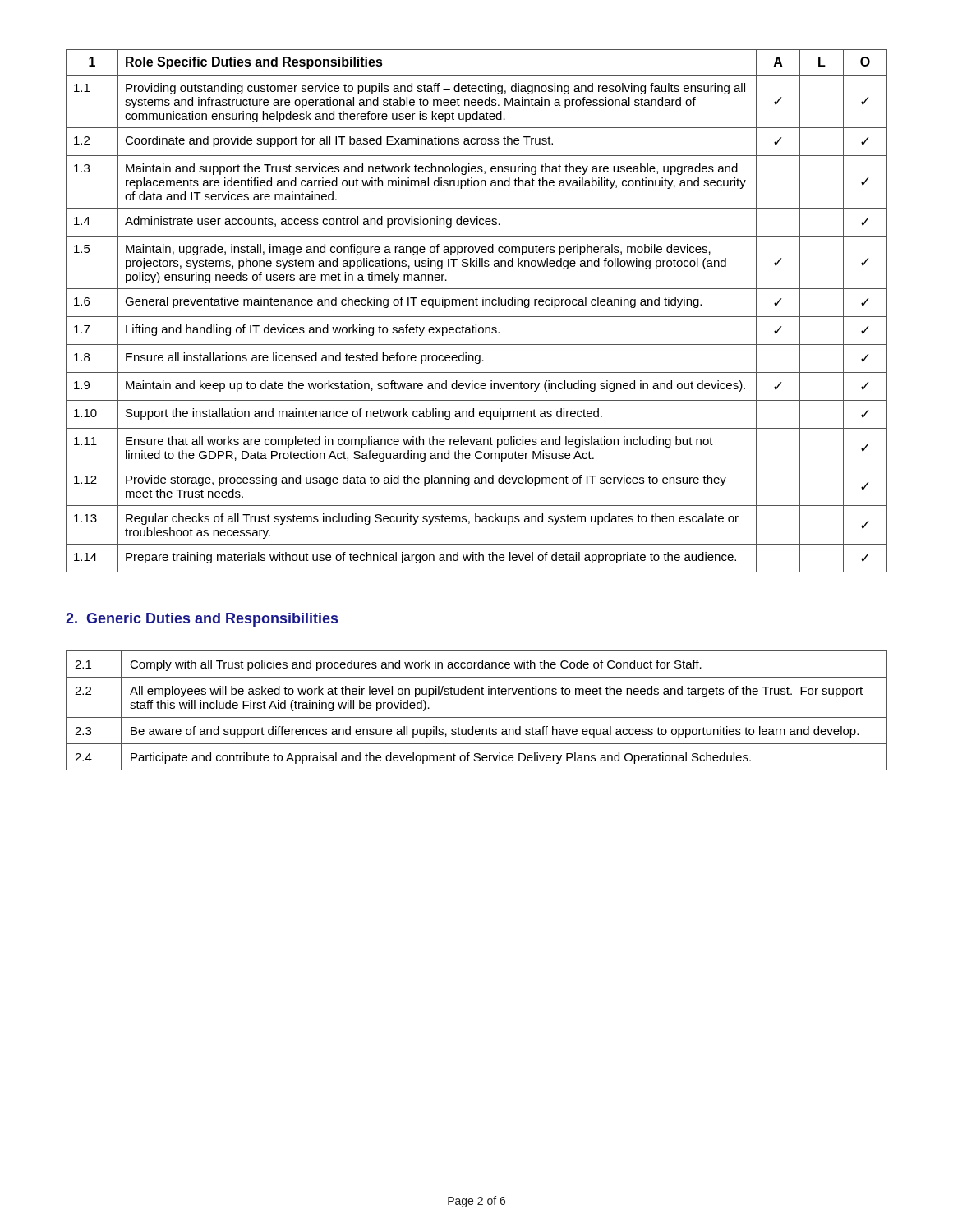Select the table that reads "Be aware of and support"
Image resolution: width=953 pixels, height=1232 pixels.
pos(476,710)
